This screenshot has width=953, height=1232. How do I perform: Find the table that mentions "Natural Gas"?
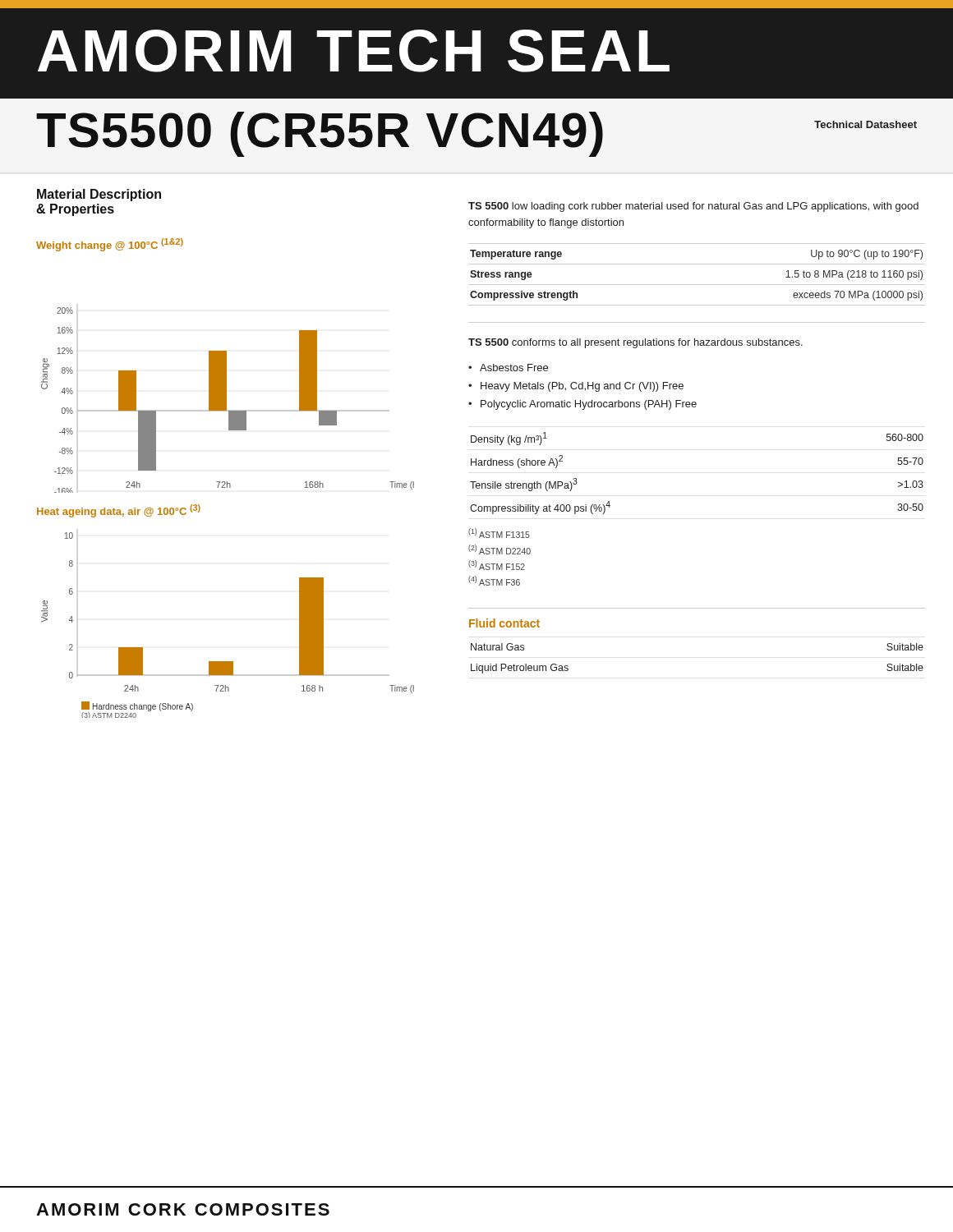point(697,657)
